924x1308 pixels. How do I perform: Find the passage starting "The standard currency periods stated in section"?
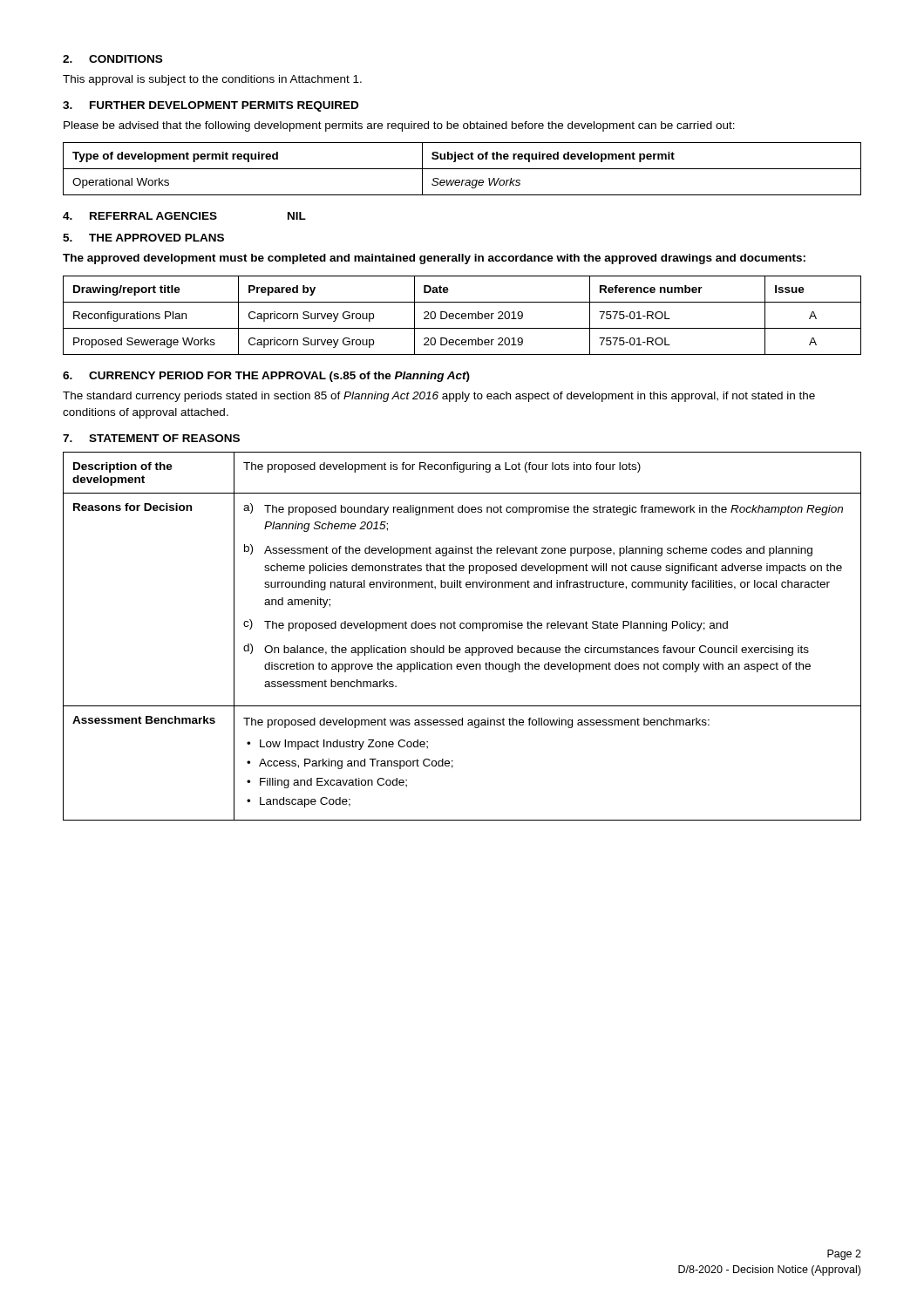[462, 404]
